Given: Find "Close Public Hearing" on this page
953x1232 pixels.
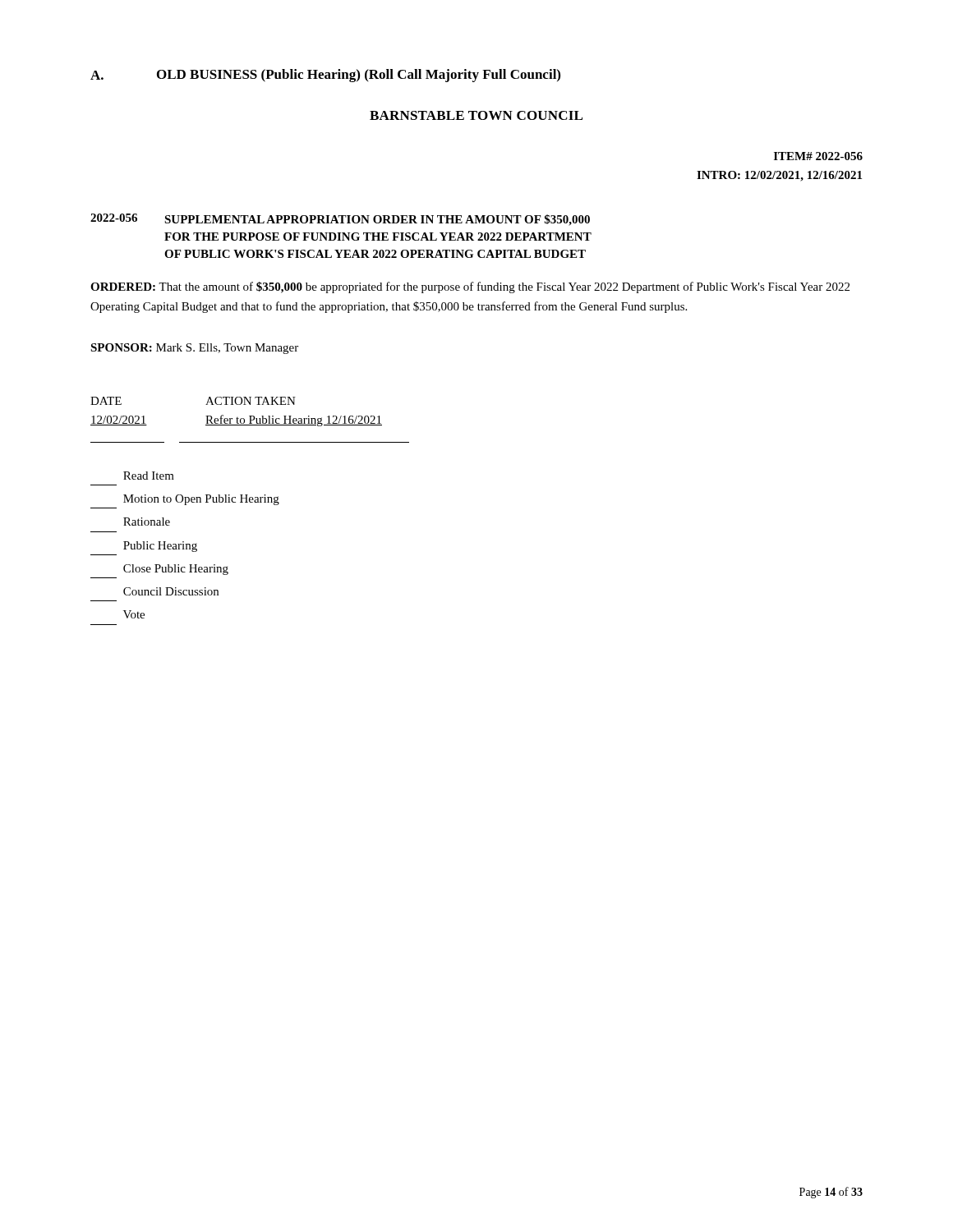Looking at the screenshot, I should (x=159, y=568).
